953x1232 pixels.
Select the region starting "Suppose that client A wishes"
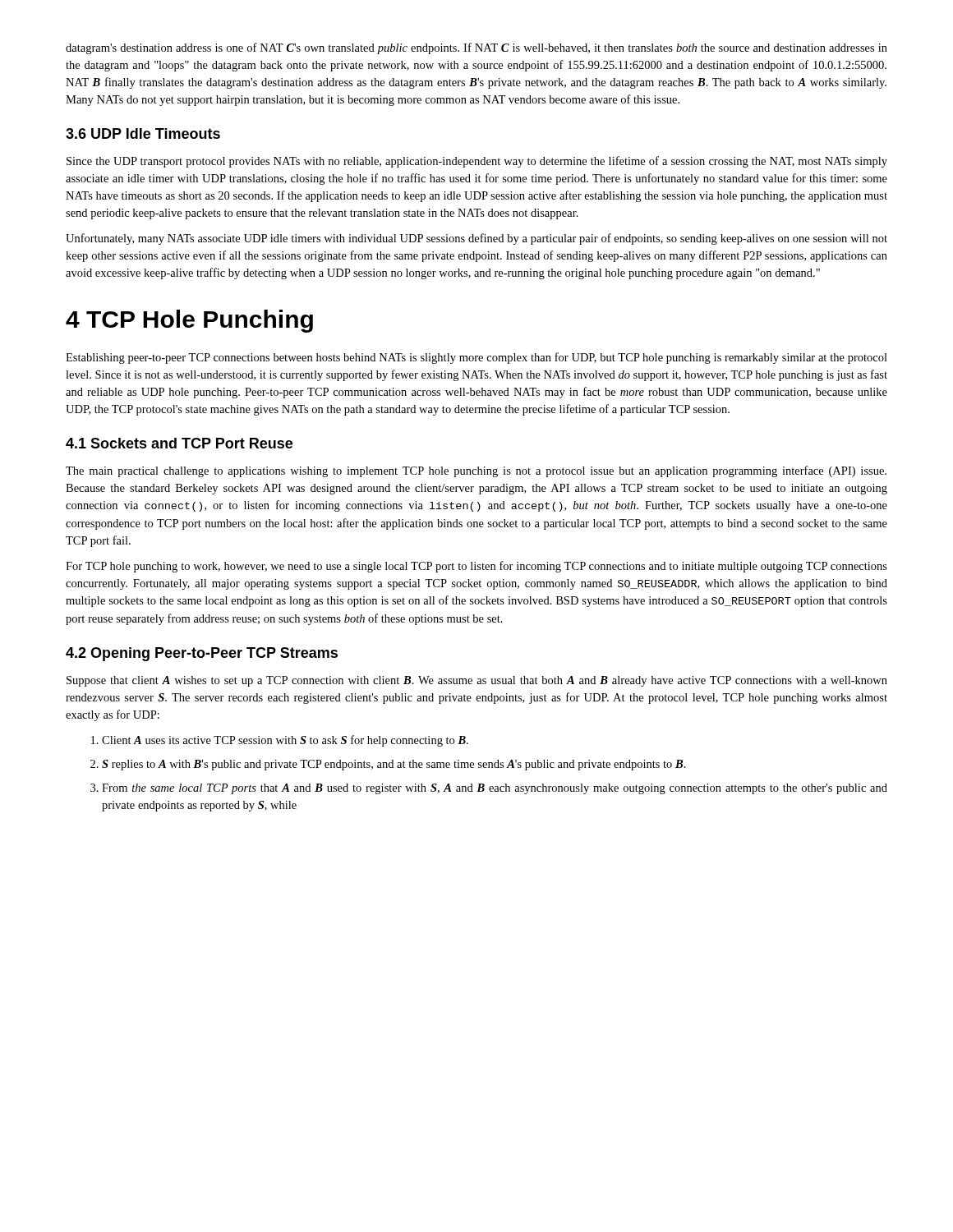point(476,698)
